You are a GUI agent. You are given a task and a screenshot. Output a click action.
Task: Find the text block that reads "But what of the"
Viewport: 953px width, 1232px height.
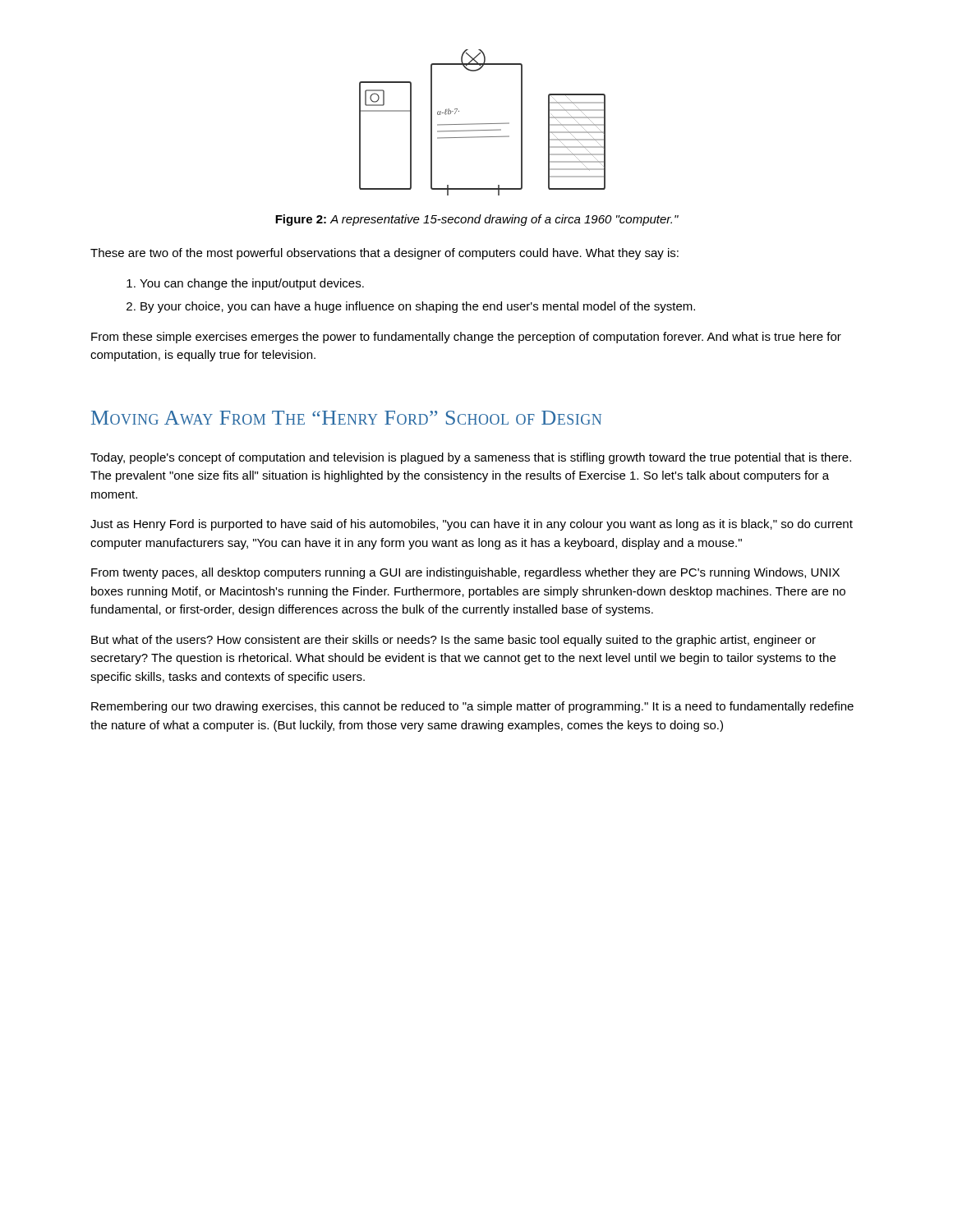pyautogui.click(x=463, y=657)
